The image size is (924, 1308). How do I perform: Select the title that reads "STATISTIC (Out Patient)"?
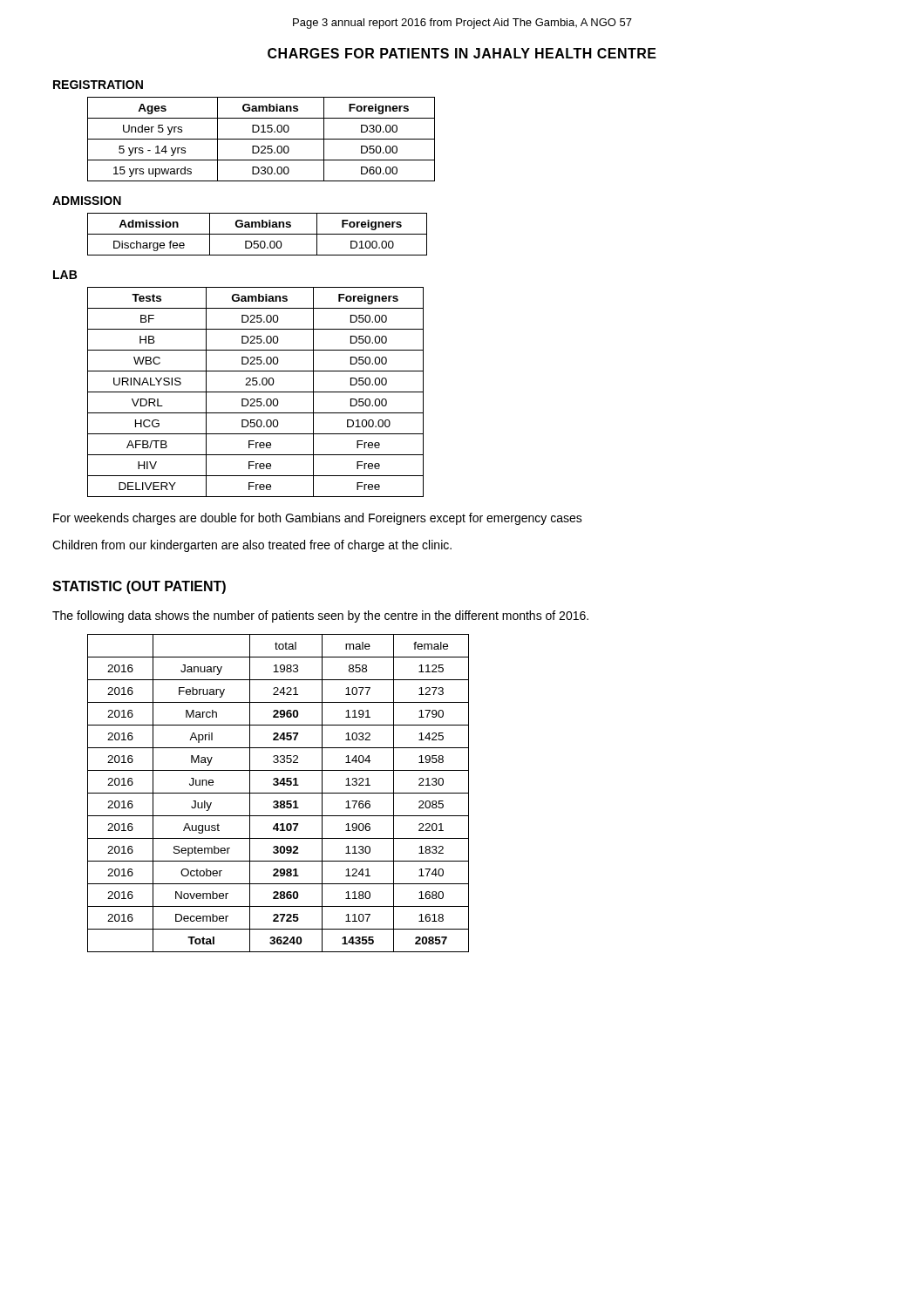pyautogui.click(x=139, y=586)
